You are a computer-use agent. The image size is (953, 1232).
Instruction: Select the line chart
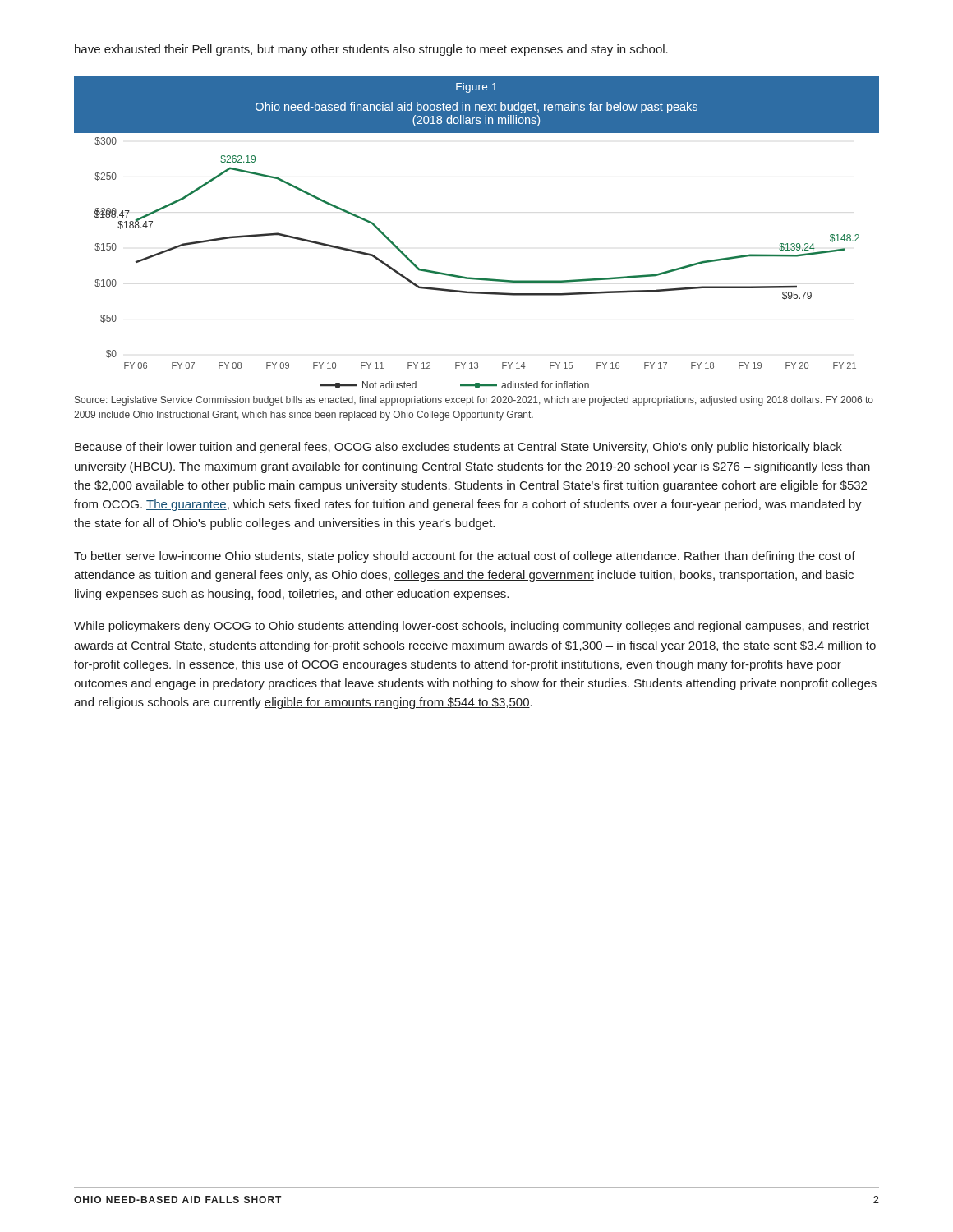tap(476, 232)
